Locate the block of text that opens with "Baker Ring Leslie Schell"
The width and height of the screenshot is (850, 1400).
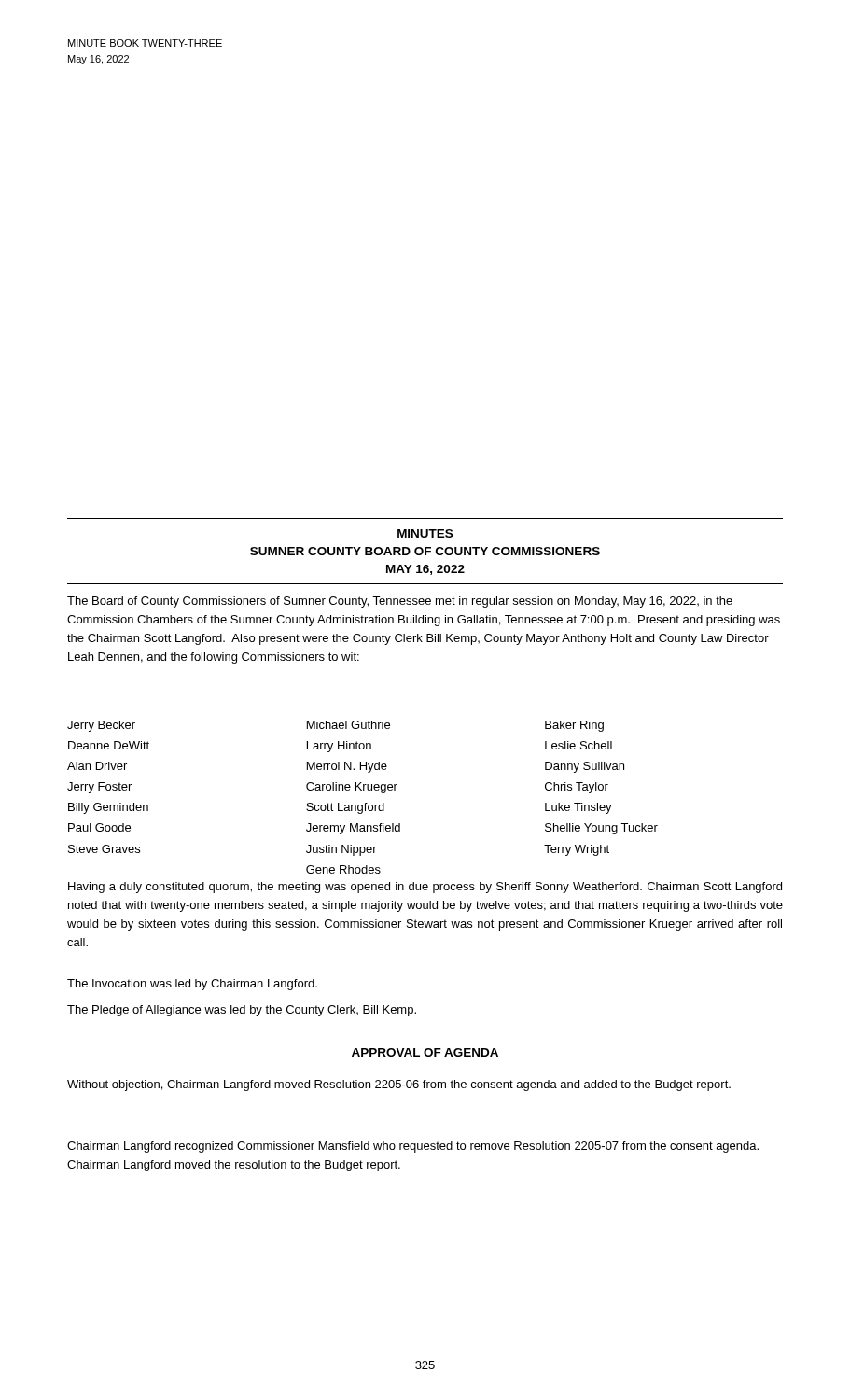pyautogui.click(x=601, y=787)
